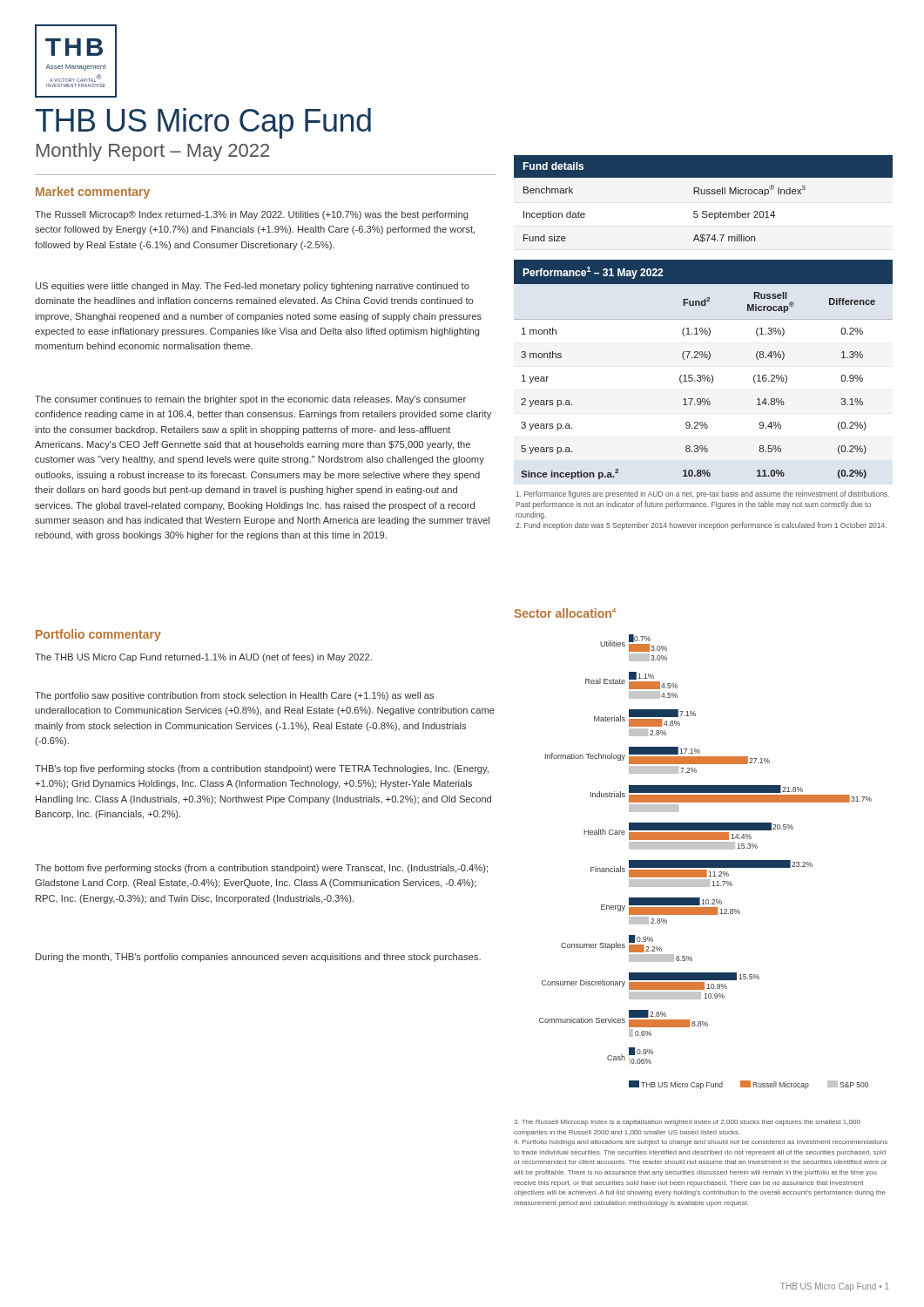
Task: Click on the grouped bar chart
Action: [x=703, y=865]
